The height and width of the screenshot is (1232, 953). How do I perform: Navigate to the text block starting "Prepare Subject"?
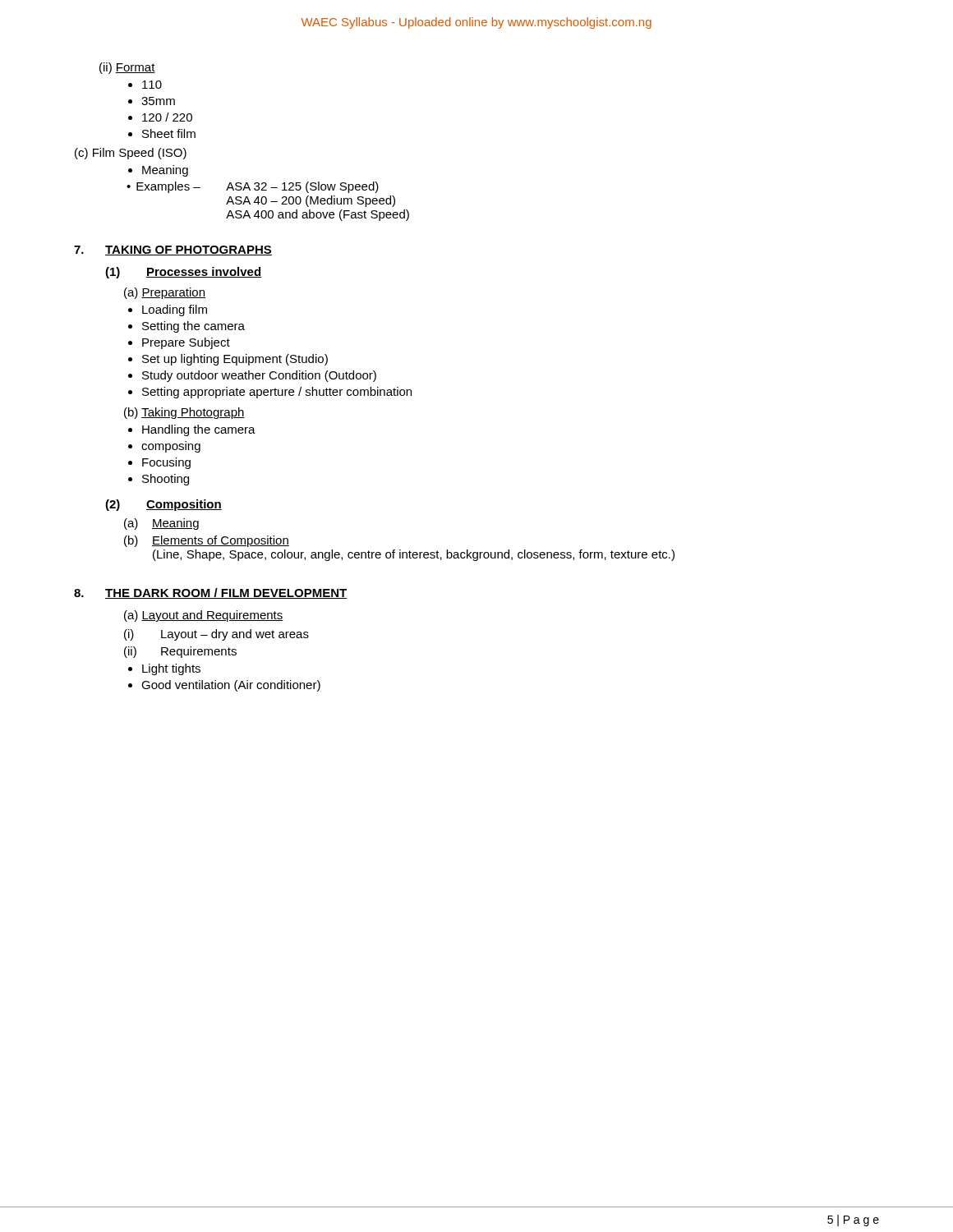pyautogui.click(x=186, y=342)
